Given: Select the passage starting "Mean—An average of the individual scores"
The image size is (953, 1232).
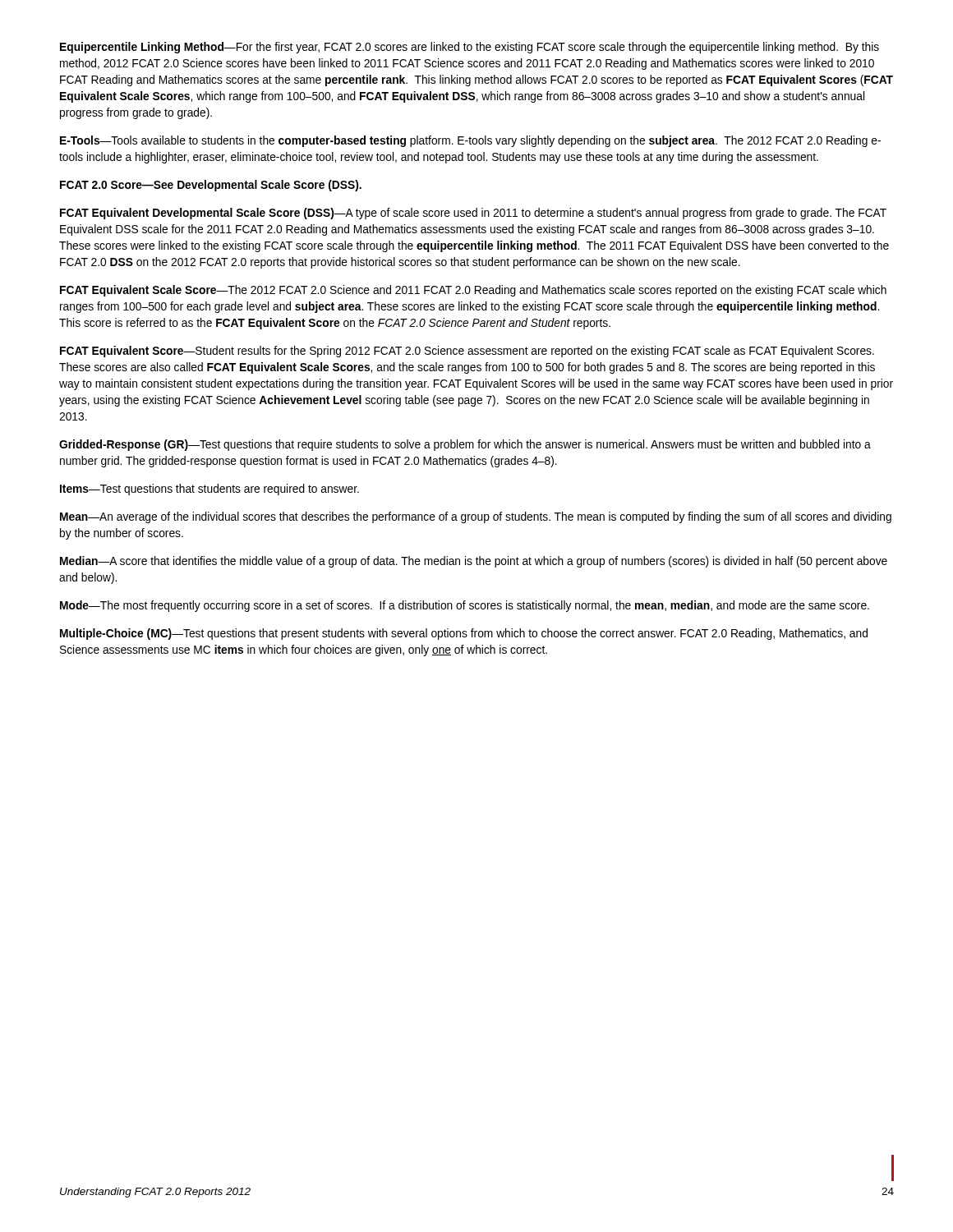Looking at the screenshot, I should pyautogui.click(x=476, y=525).
